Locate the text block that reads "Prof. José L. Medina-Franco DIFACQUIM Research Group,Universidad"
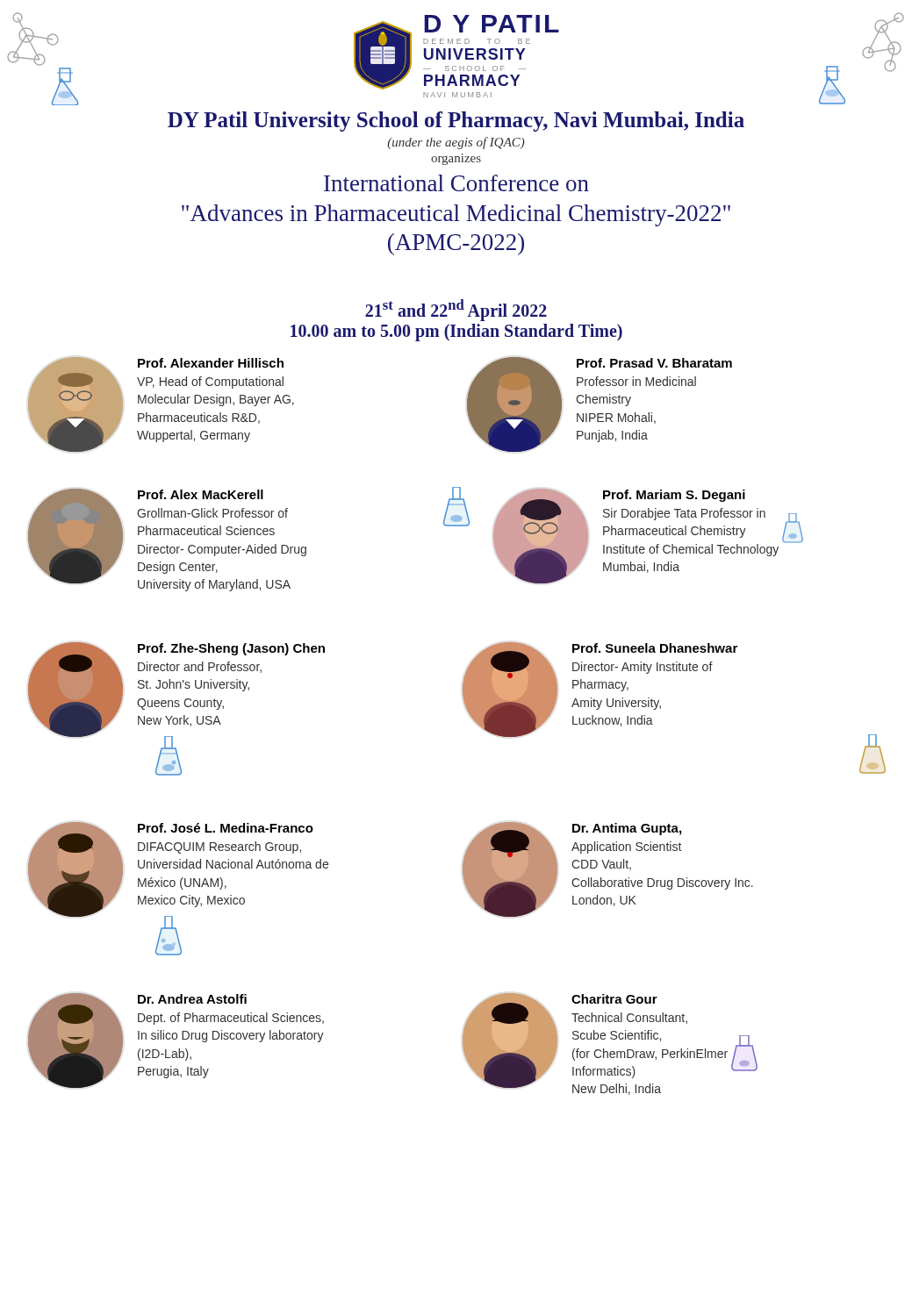This screenshot has width=912, height=1316. [226, 828]
